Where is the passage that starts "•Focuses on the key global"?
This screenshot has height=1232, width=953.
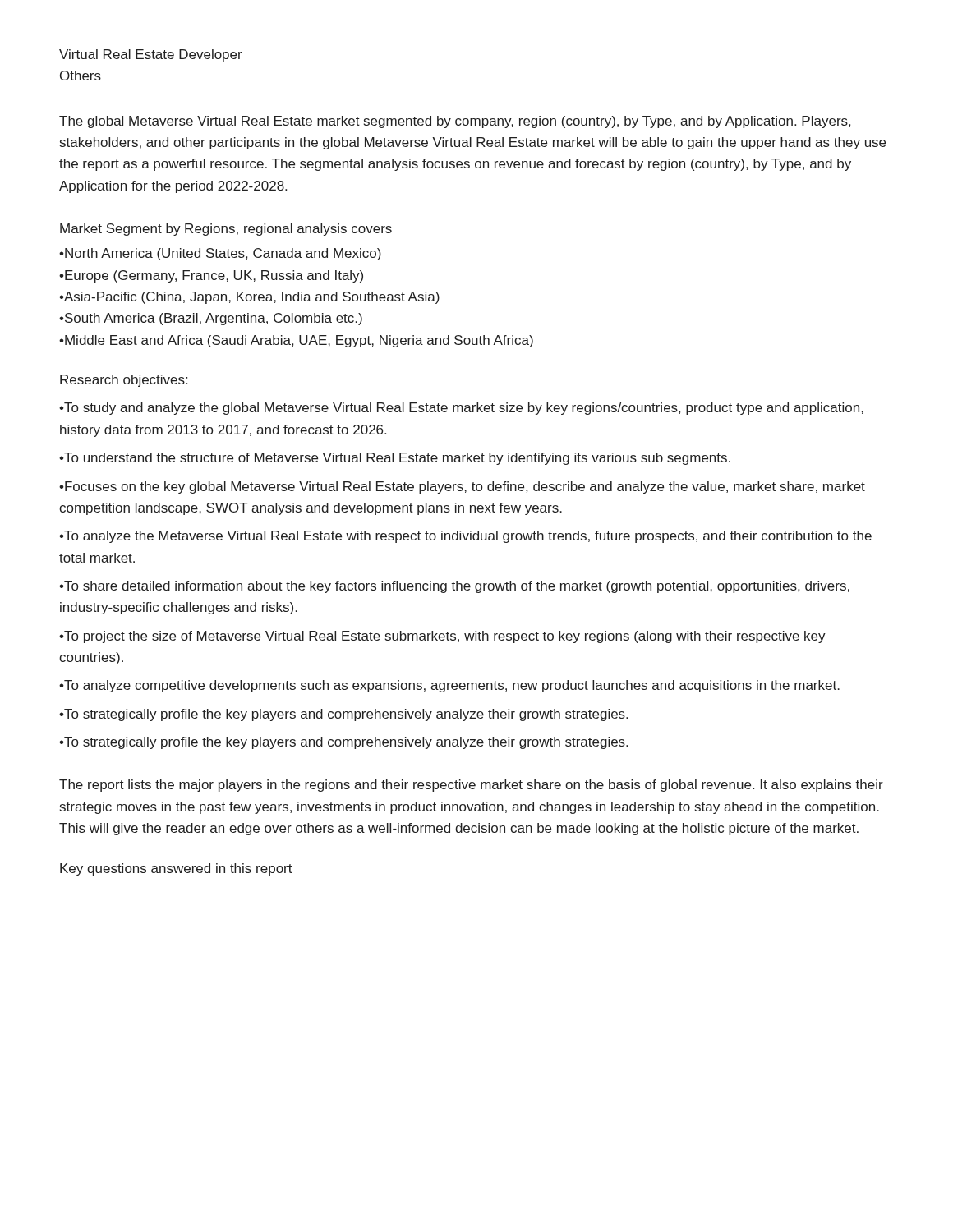pyautogui.click(x=462, y=497)
